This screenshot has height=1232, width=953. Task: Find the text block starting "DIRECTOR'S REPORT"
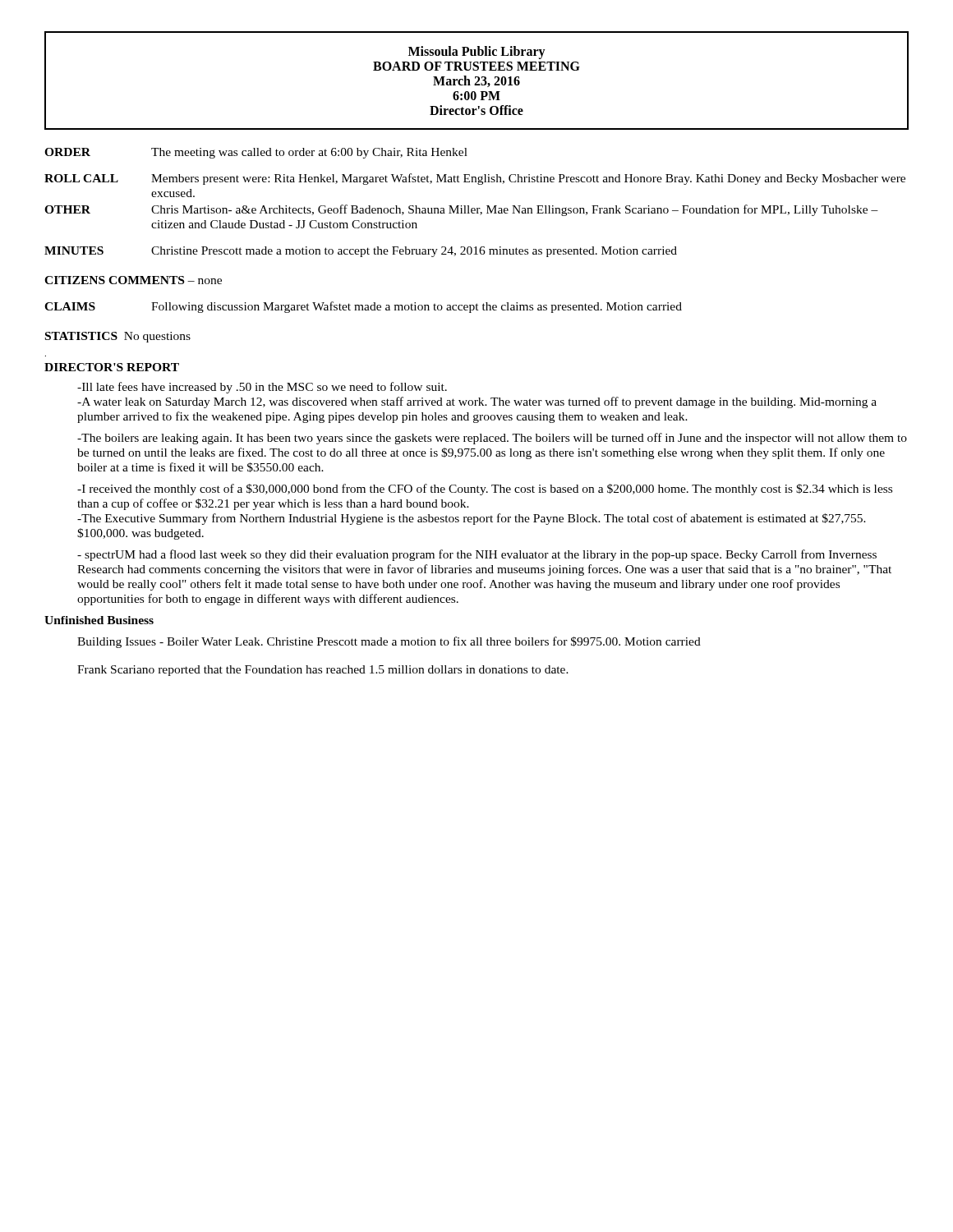coord(112,367)
